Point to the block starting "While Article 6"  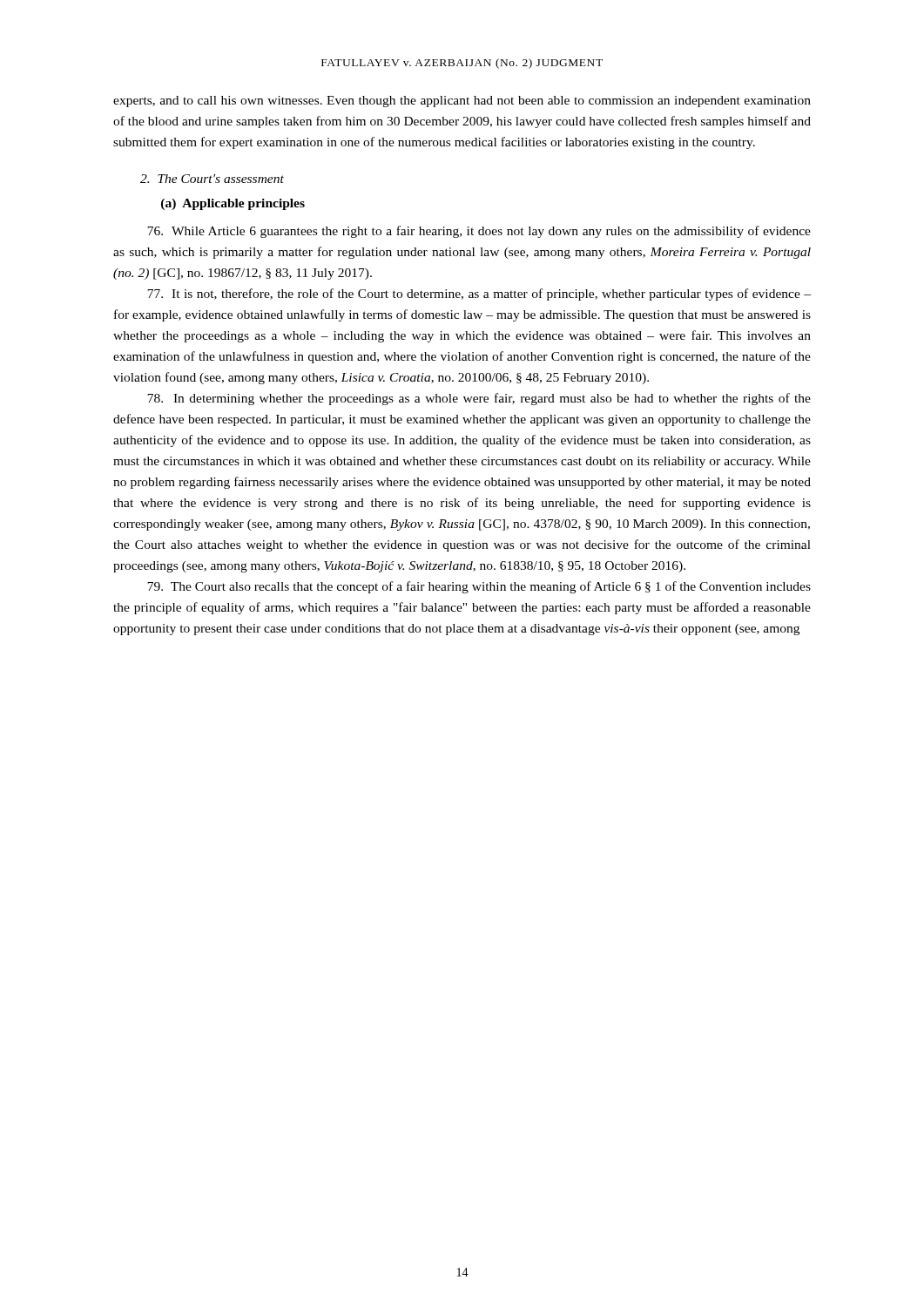pyautogui.click(x=462, y=251)
